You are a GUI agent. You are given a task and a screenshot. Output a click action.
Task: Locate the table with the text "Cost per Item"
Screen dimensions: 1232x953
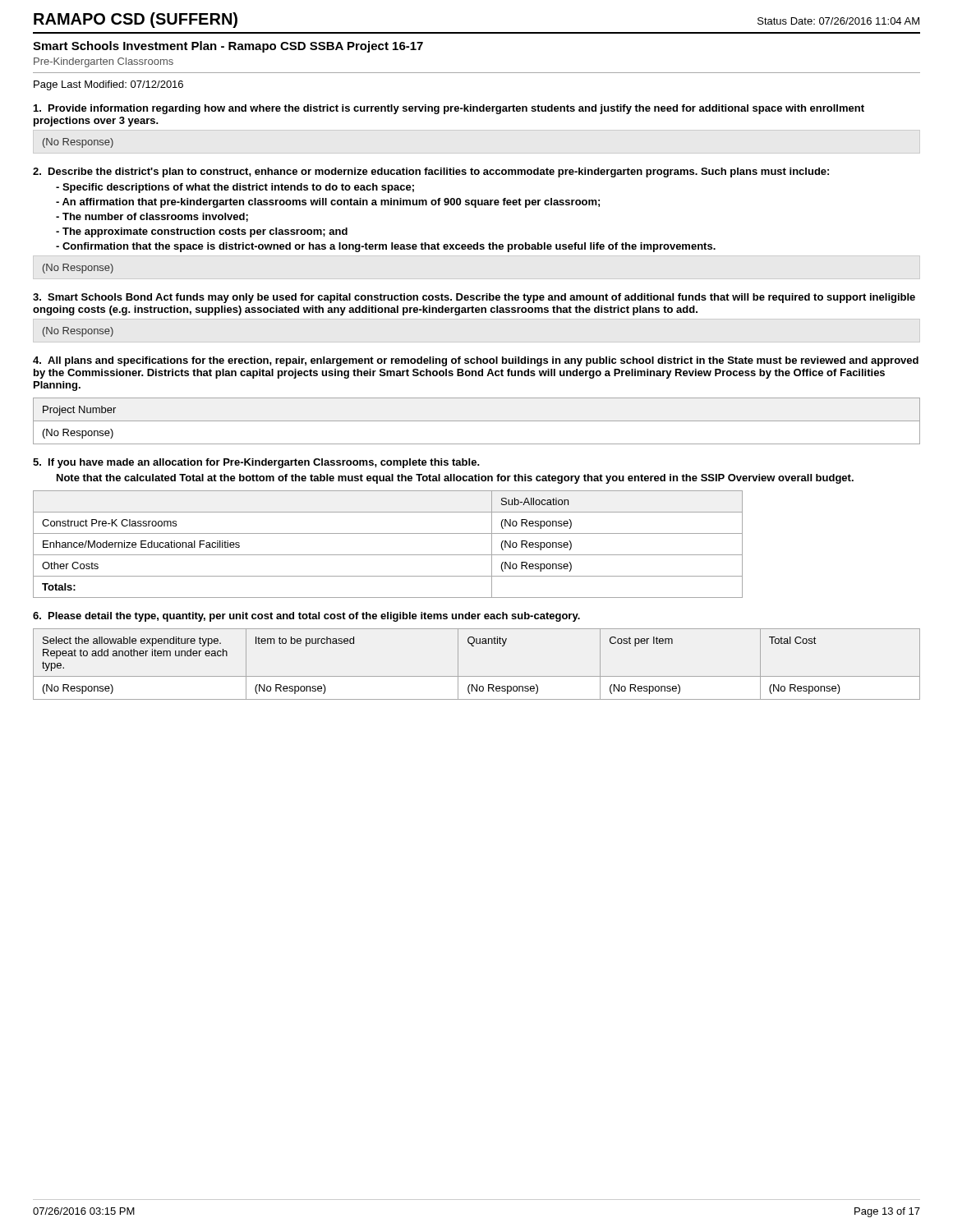click(x=476, y=664)
